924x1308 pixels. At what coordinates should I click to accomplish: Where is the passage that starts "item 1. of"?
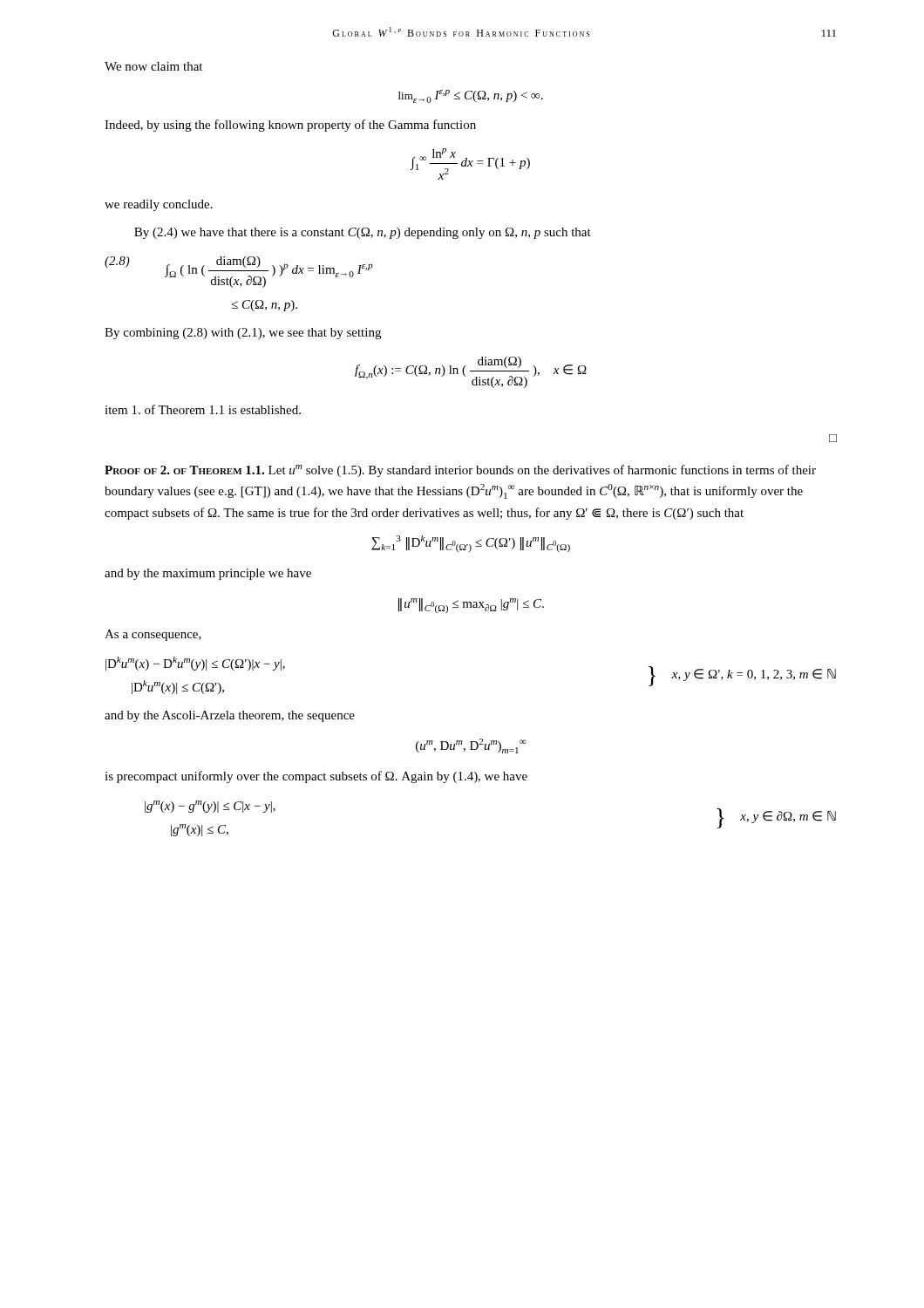click(203, 409)
